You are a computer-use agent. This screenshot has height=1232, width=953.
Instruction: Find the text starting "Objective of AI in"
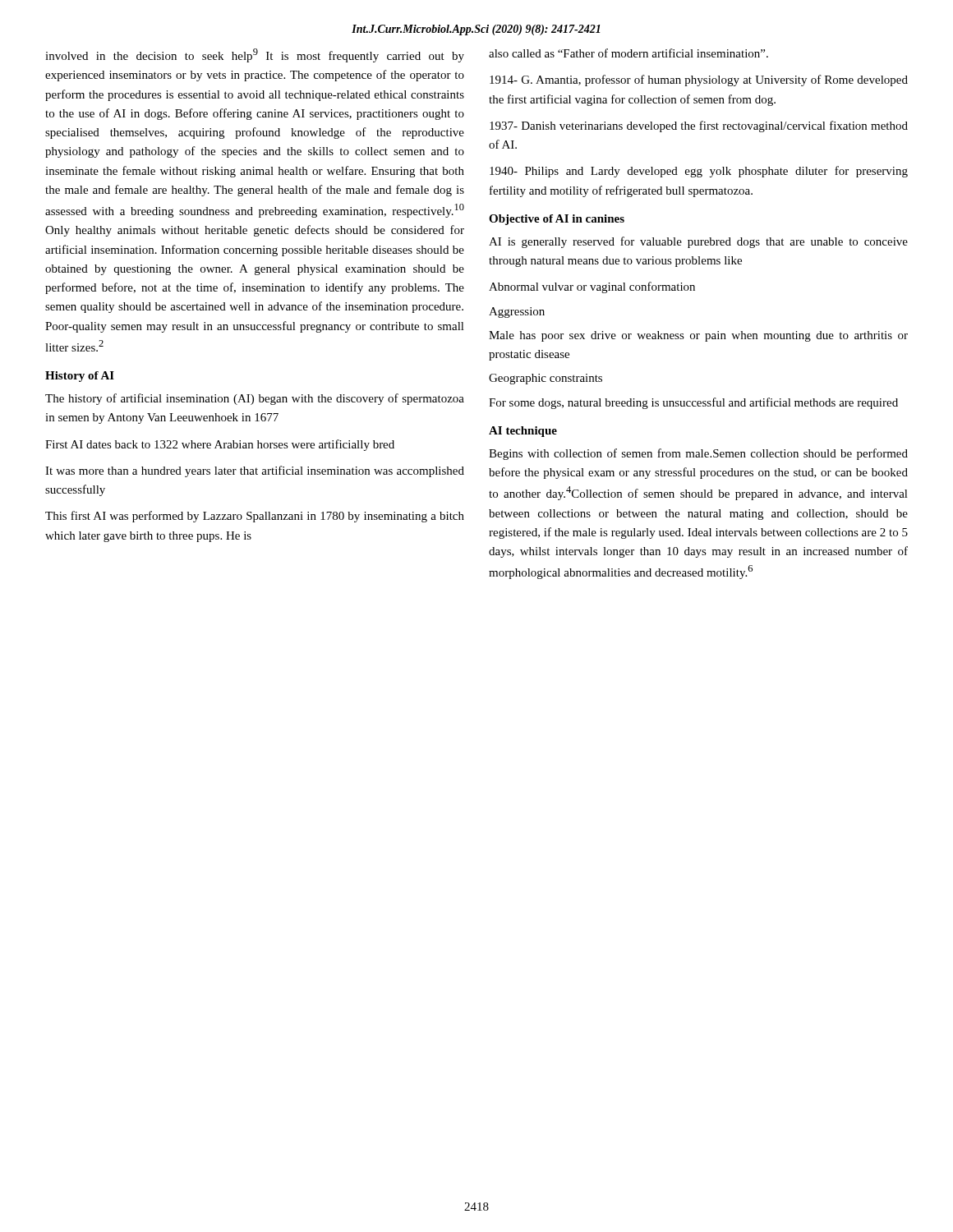(x=557, y=218)
